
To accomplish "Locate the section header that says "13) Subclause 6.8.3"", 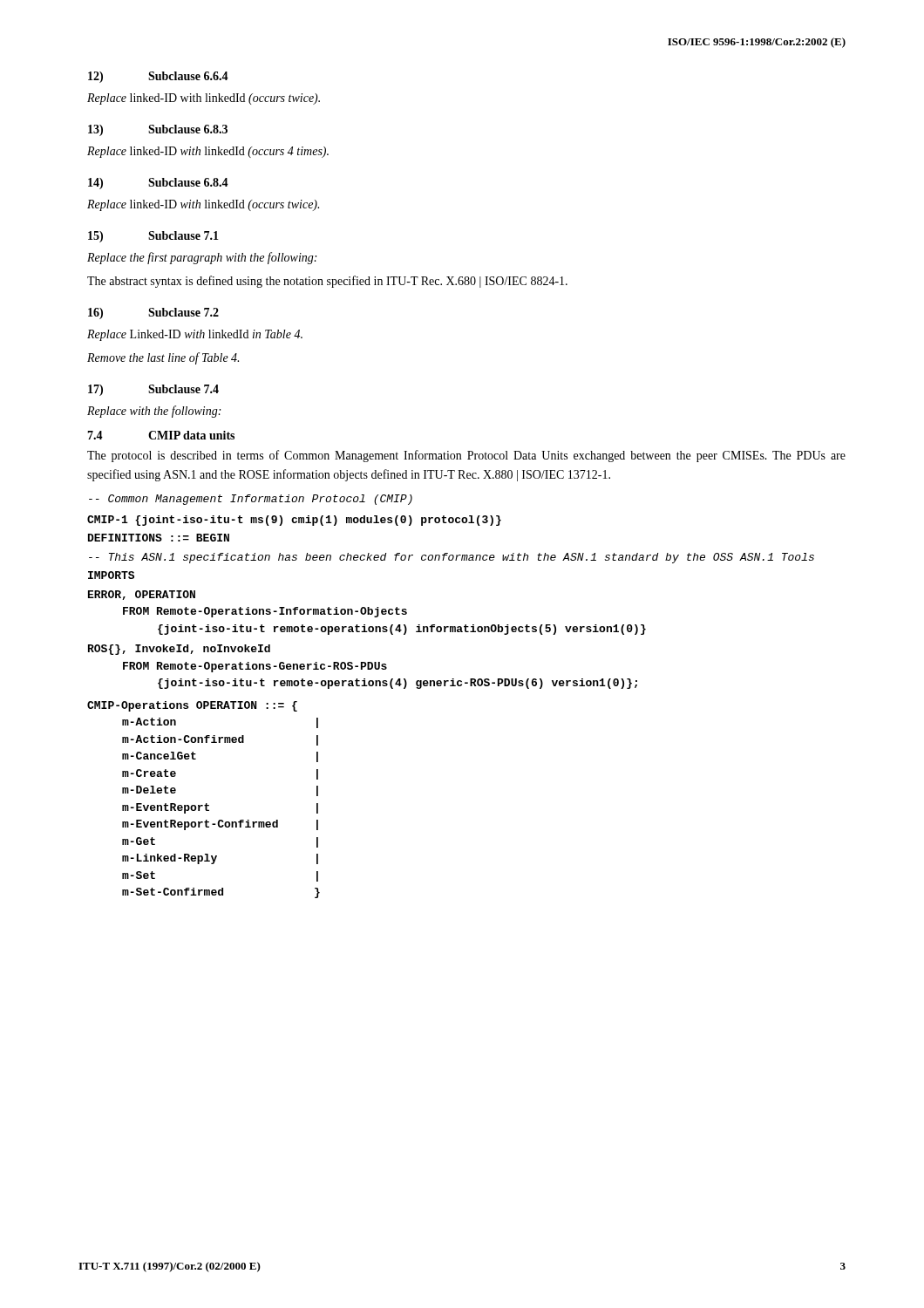I will tap(157, 130).
